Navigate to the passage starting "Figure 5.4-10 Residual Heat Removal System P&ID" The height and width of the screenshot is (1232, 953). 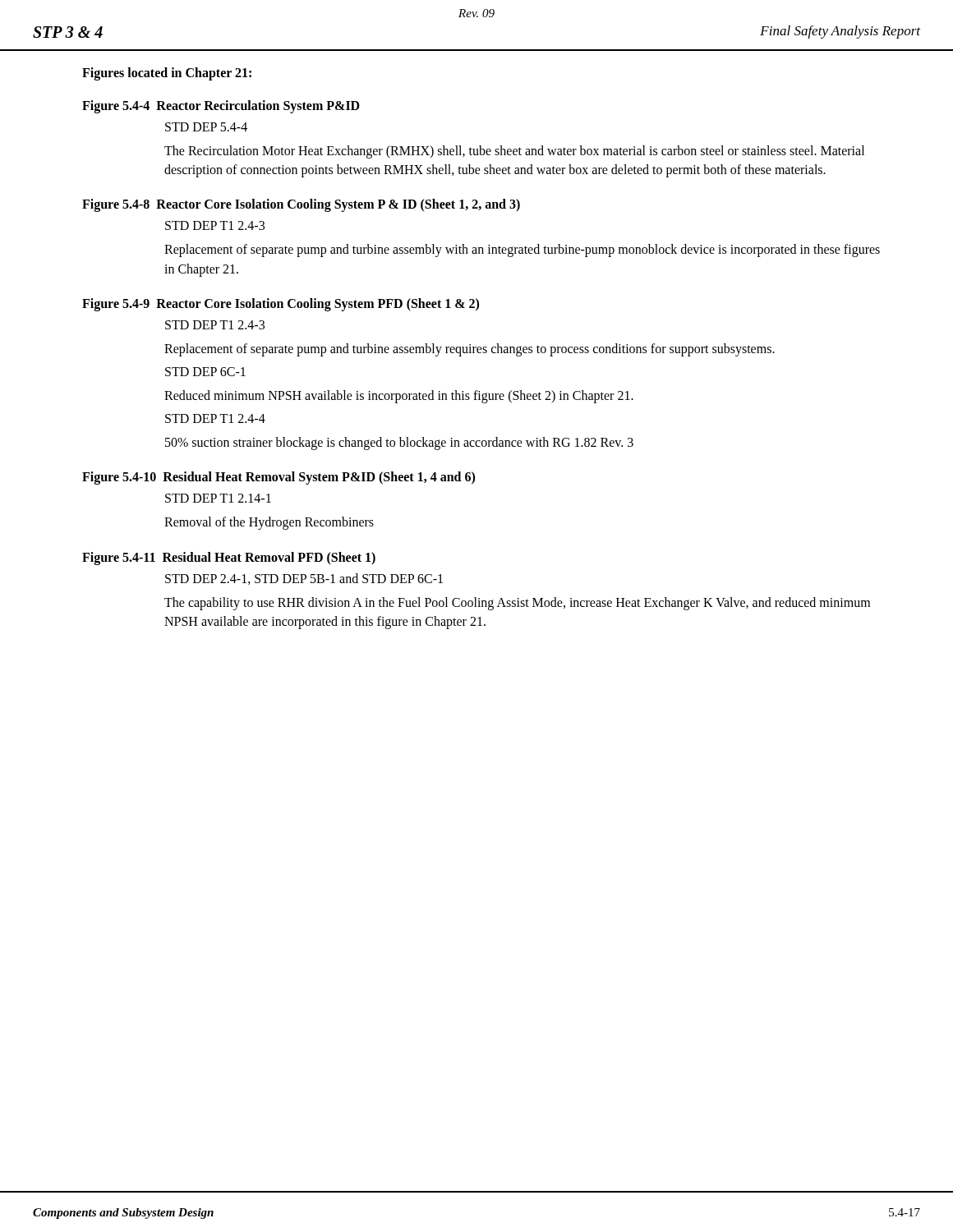tap(279, 477)
